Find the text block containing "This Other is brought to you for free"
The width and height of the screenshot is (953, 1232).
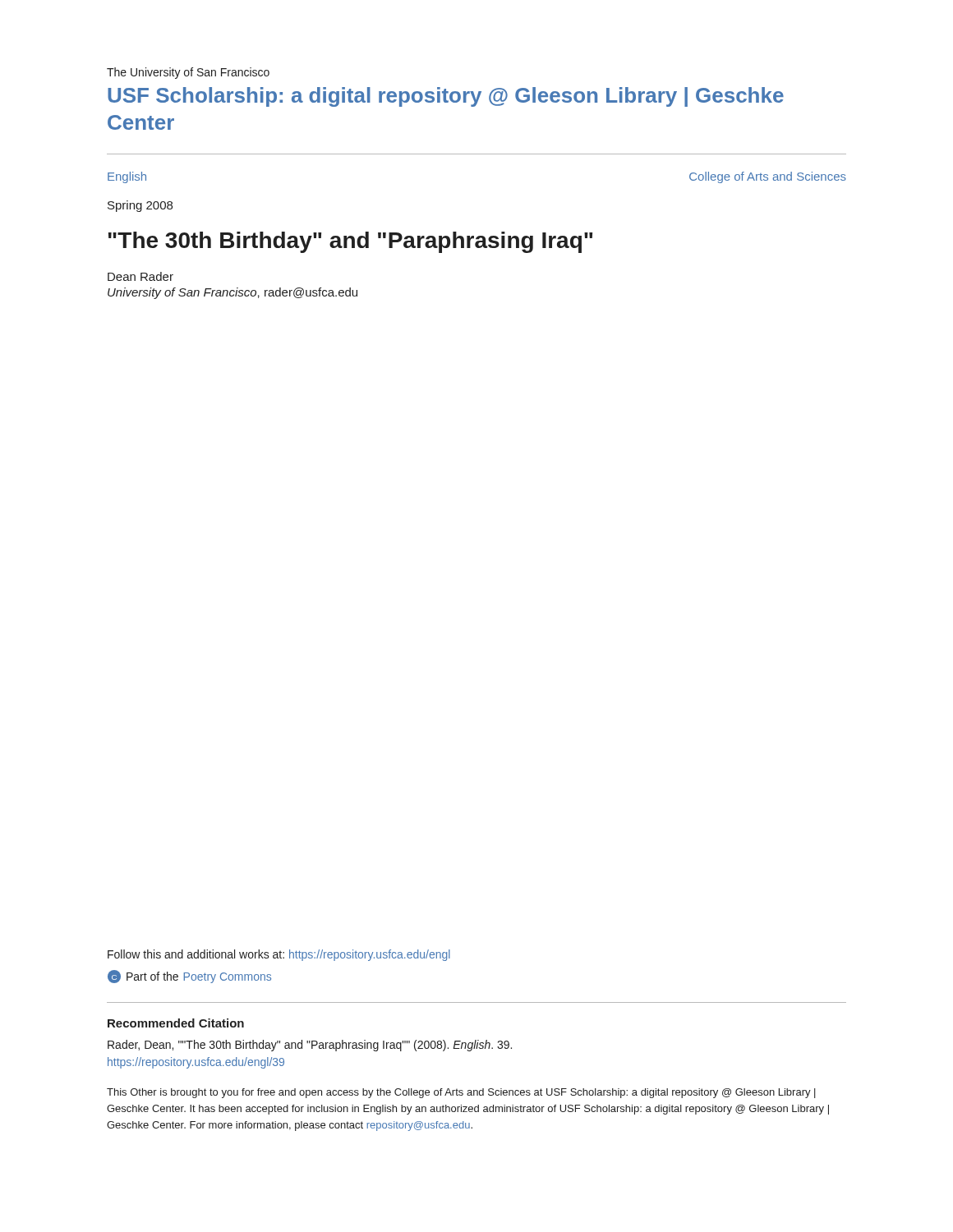coord(468,1108)
